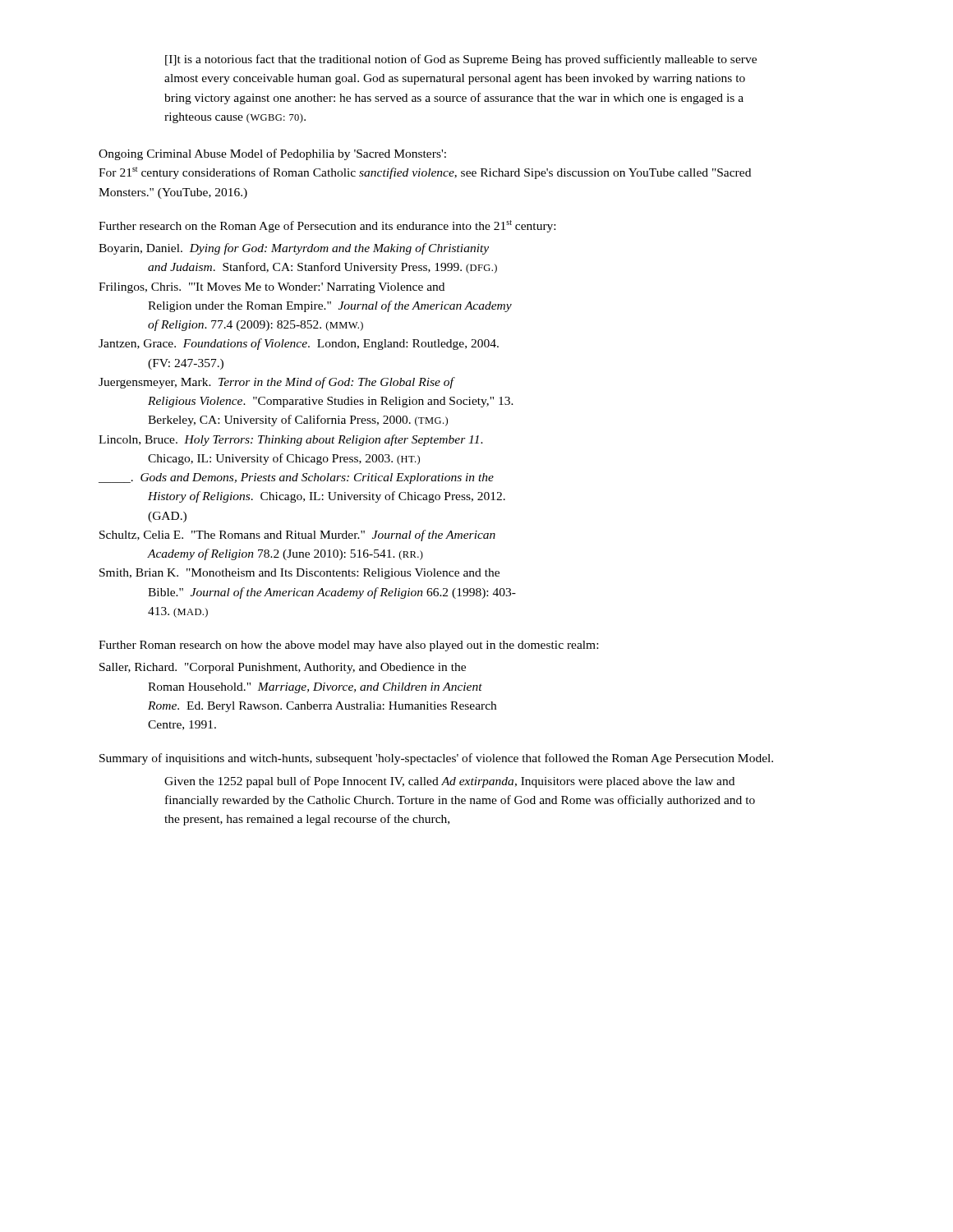Click on the region starting "Smith, Brian K. "Monotheism and Its"
This screenshot has width=953, height=1232.
[452, 591]
